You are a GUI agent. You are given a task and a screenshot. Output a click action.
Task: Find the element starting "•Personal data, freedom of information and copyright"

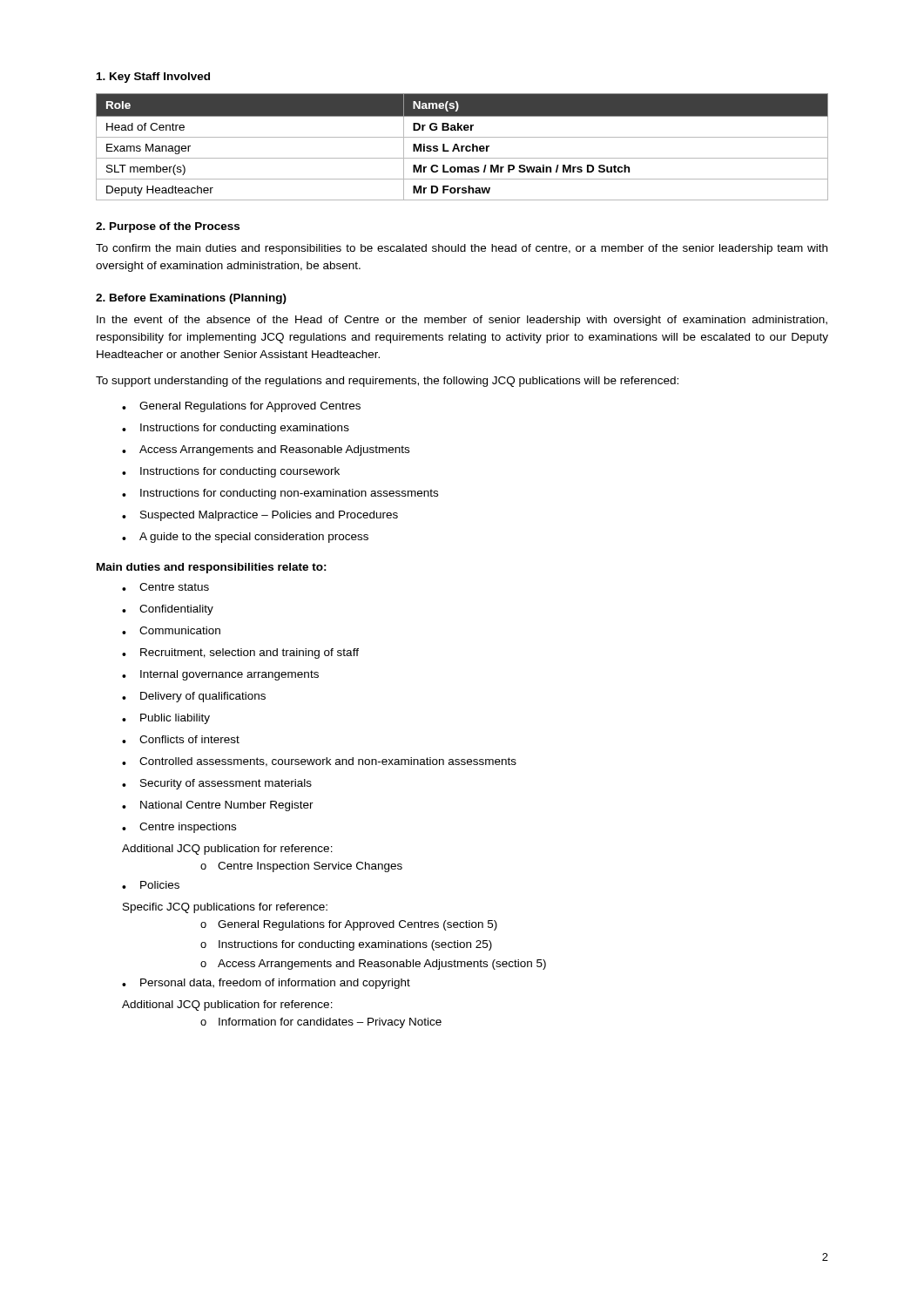point(266,984)
